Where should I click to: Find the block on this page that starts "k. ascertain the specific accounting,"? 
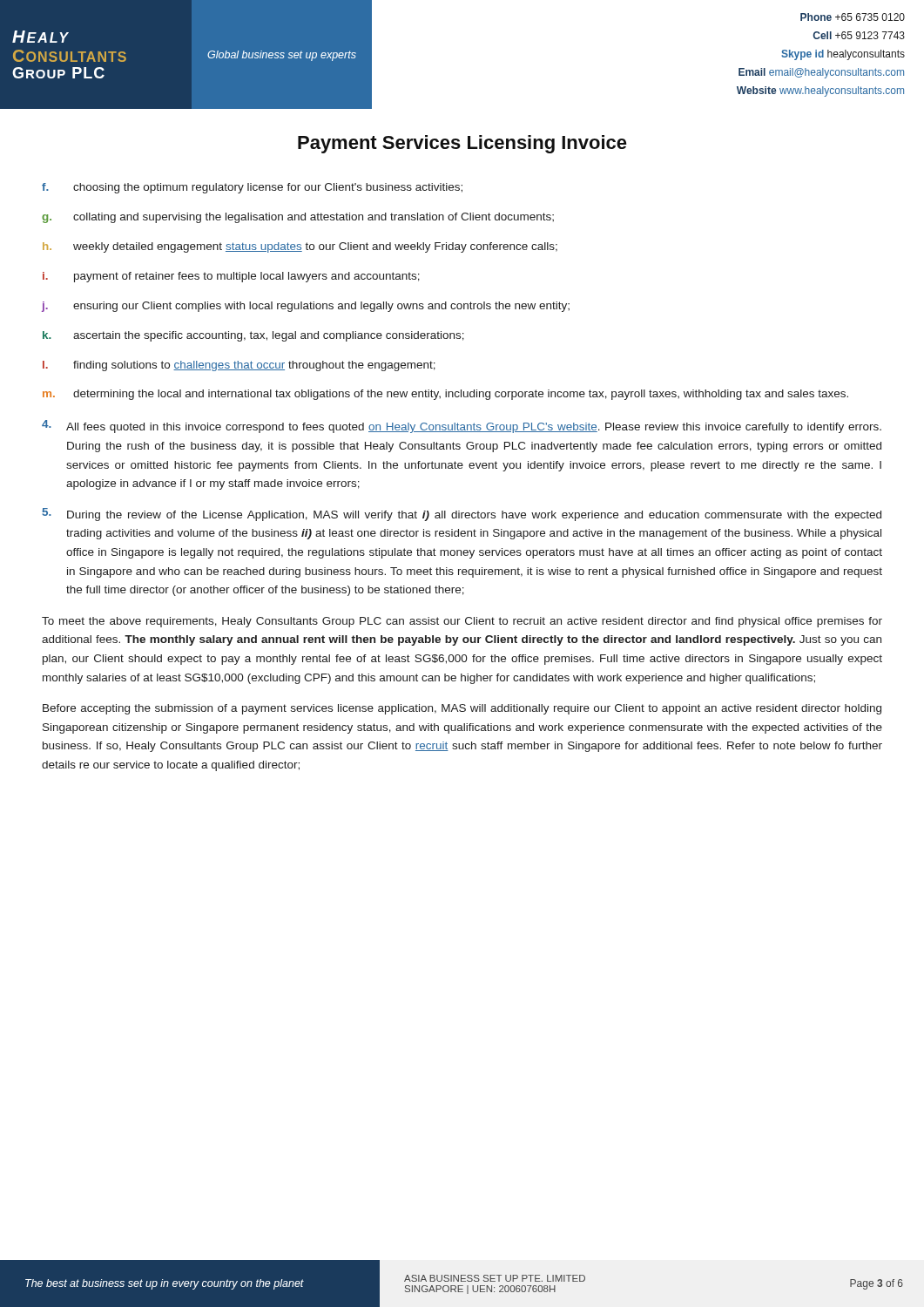point(253,336)
